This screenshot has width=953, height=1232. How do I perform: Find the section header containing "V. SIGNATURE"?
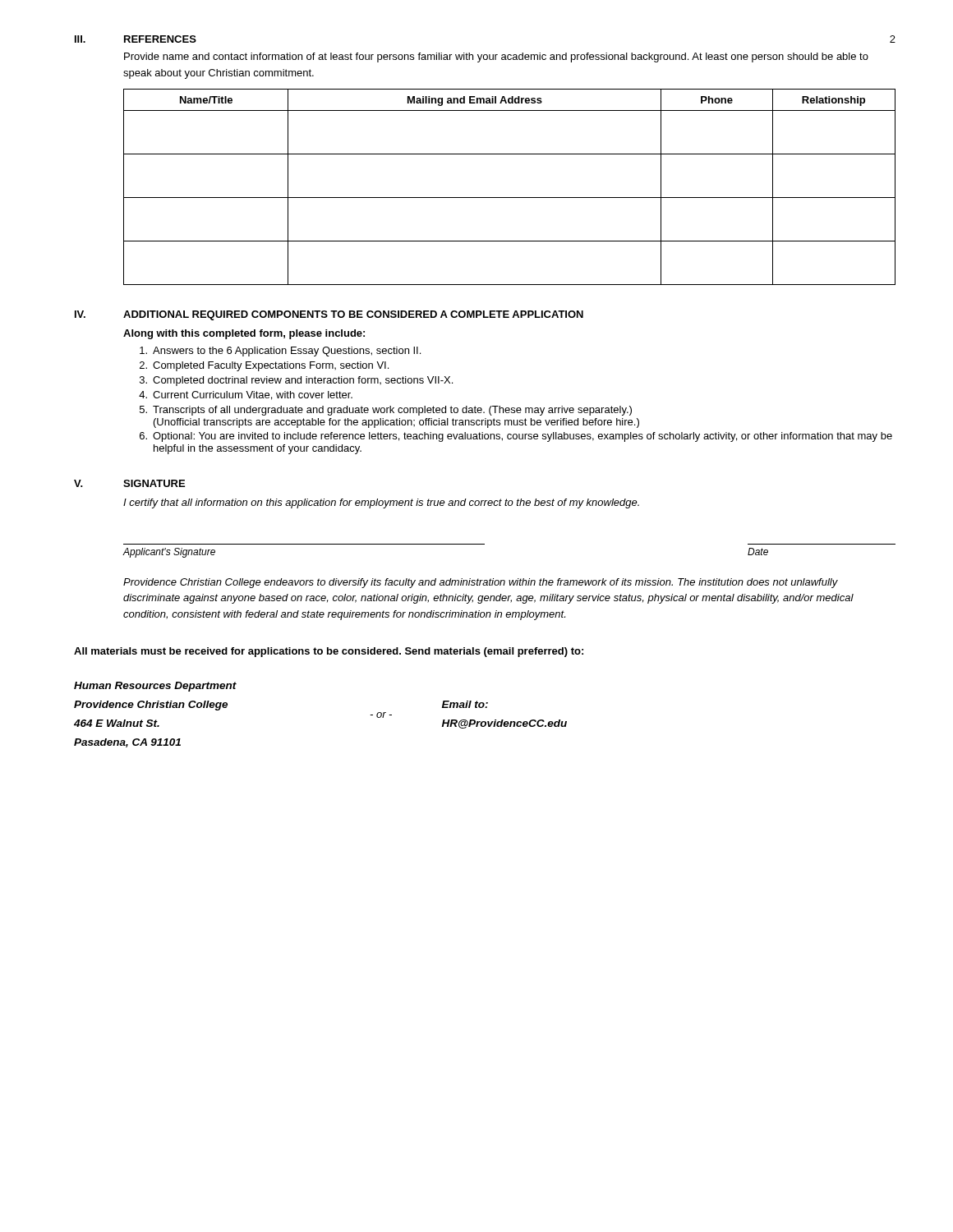pos(130,483)
